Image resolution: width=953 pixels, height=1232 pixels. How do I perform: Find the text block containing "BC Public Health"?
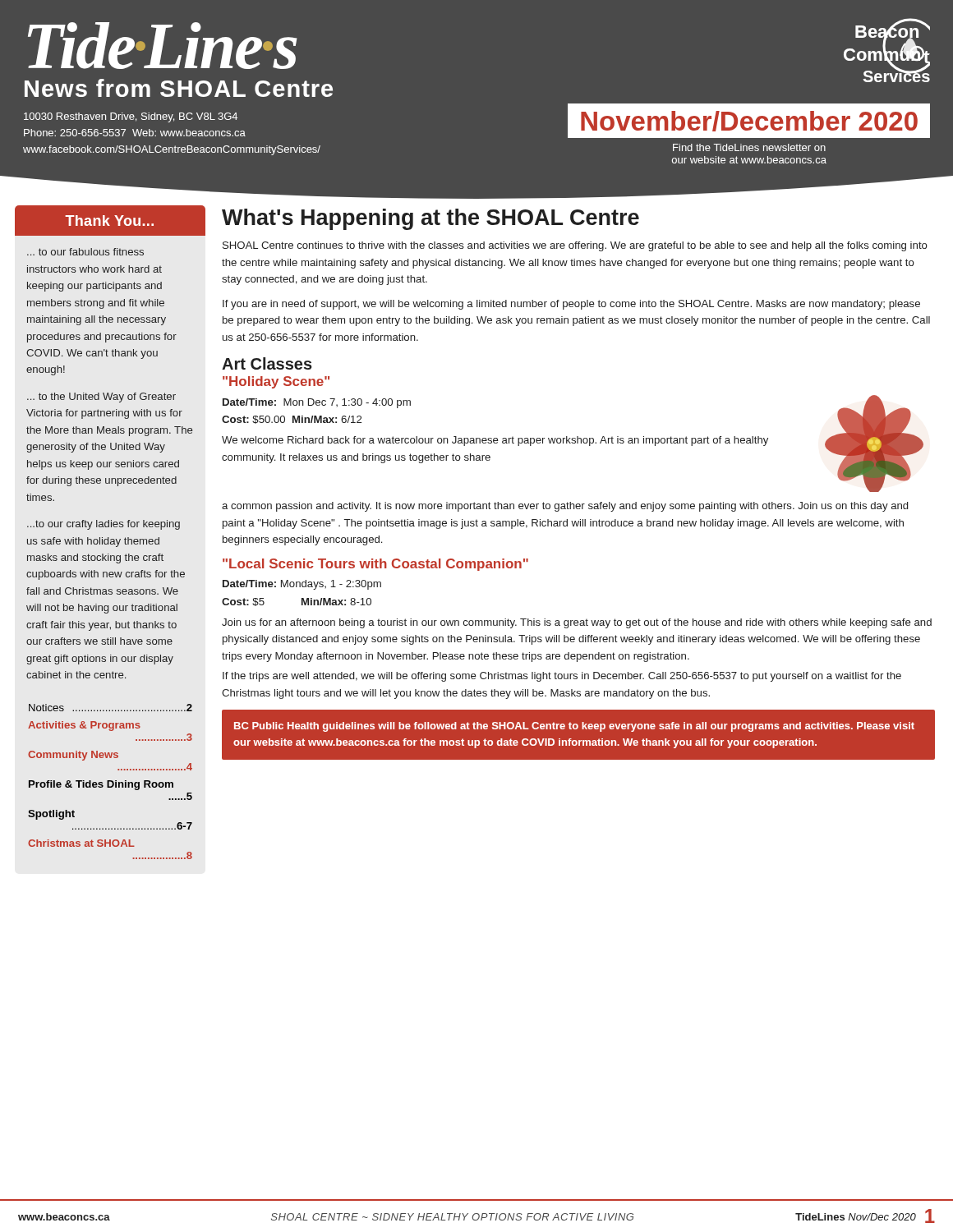574,734
